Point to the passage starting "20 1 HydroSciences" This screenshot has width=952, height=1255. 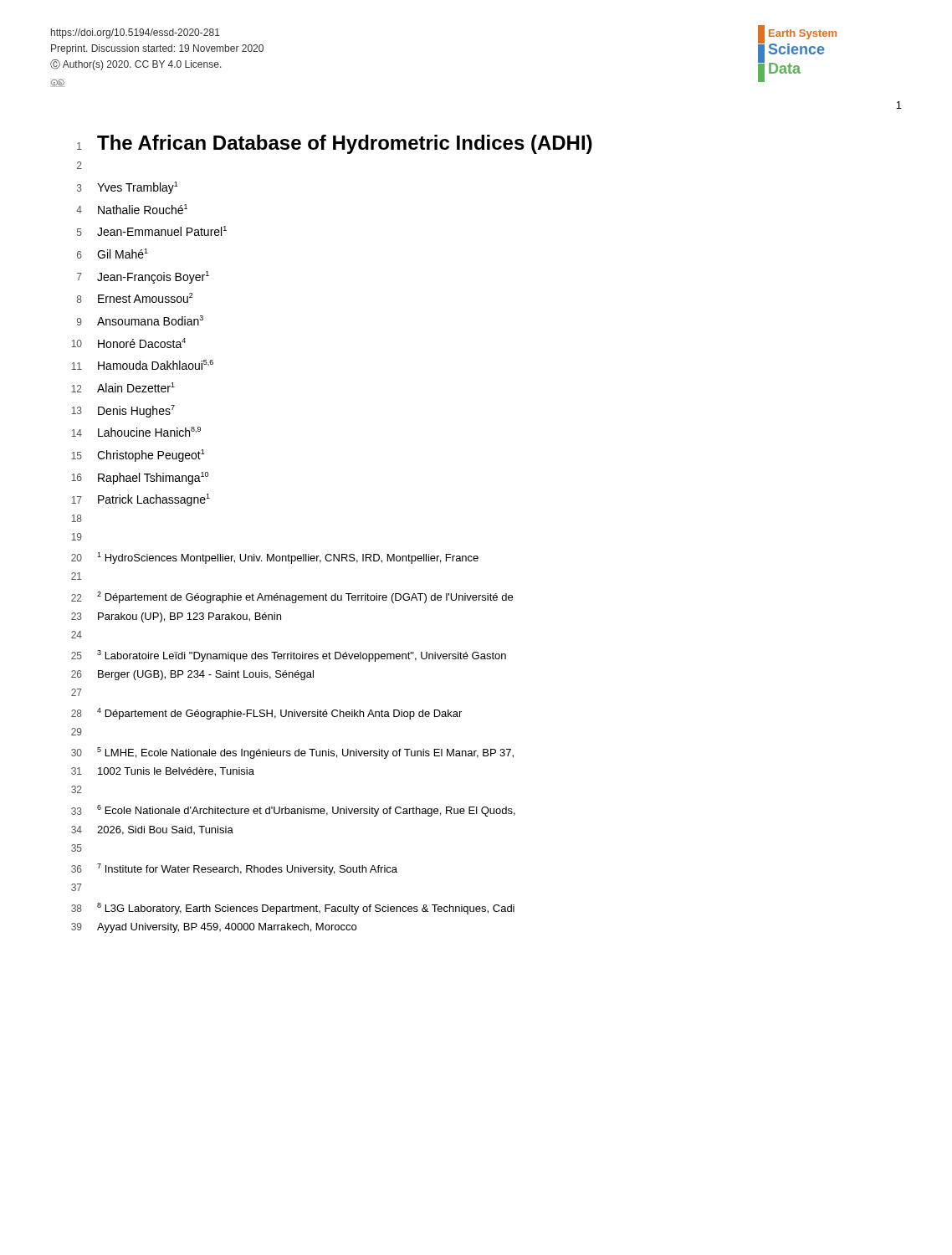264,557
